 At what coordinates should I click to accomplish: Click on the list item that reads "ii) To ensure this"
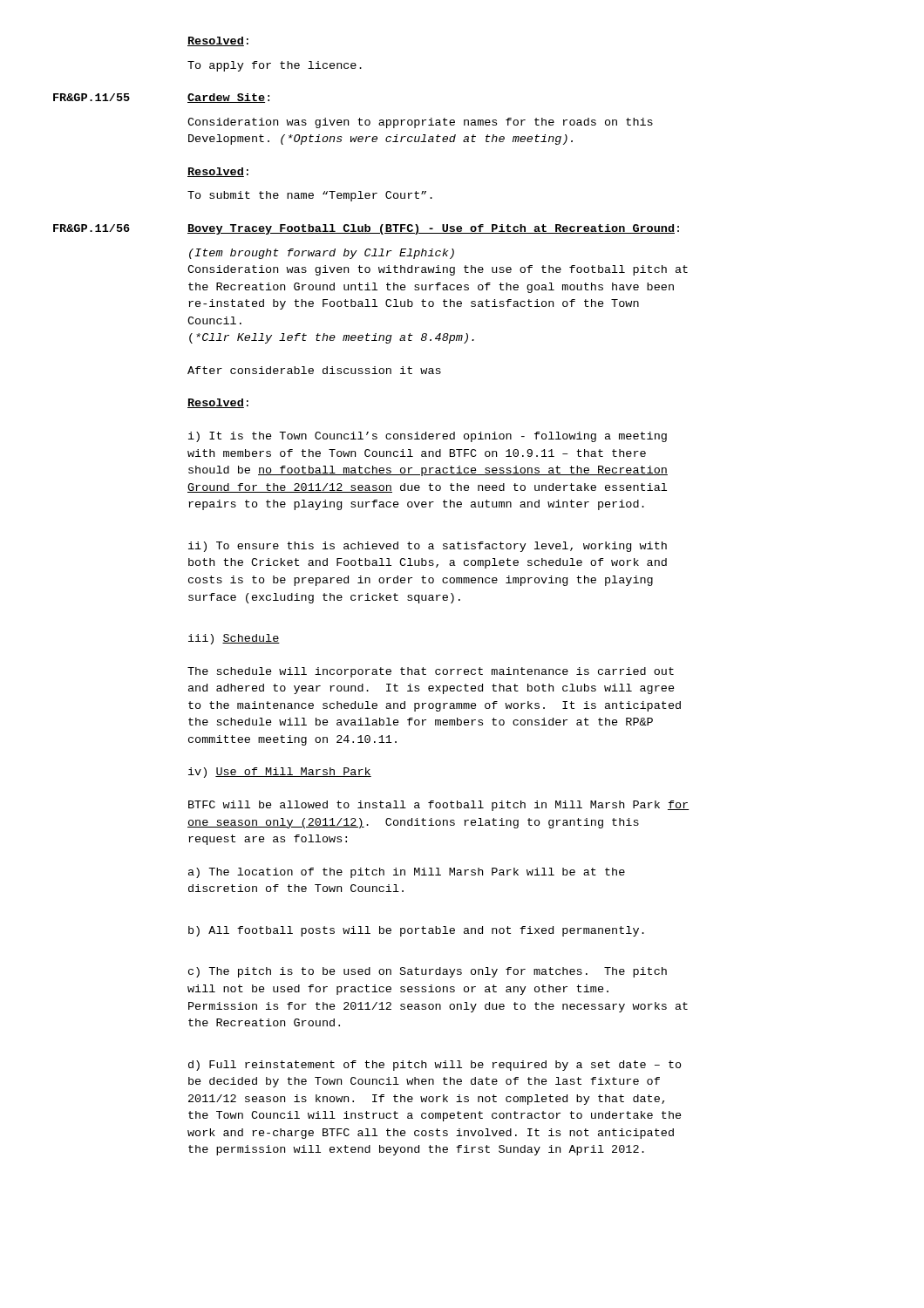pos(530,572)
